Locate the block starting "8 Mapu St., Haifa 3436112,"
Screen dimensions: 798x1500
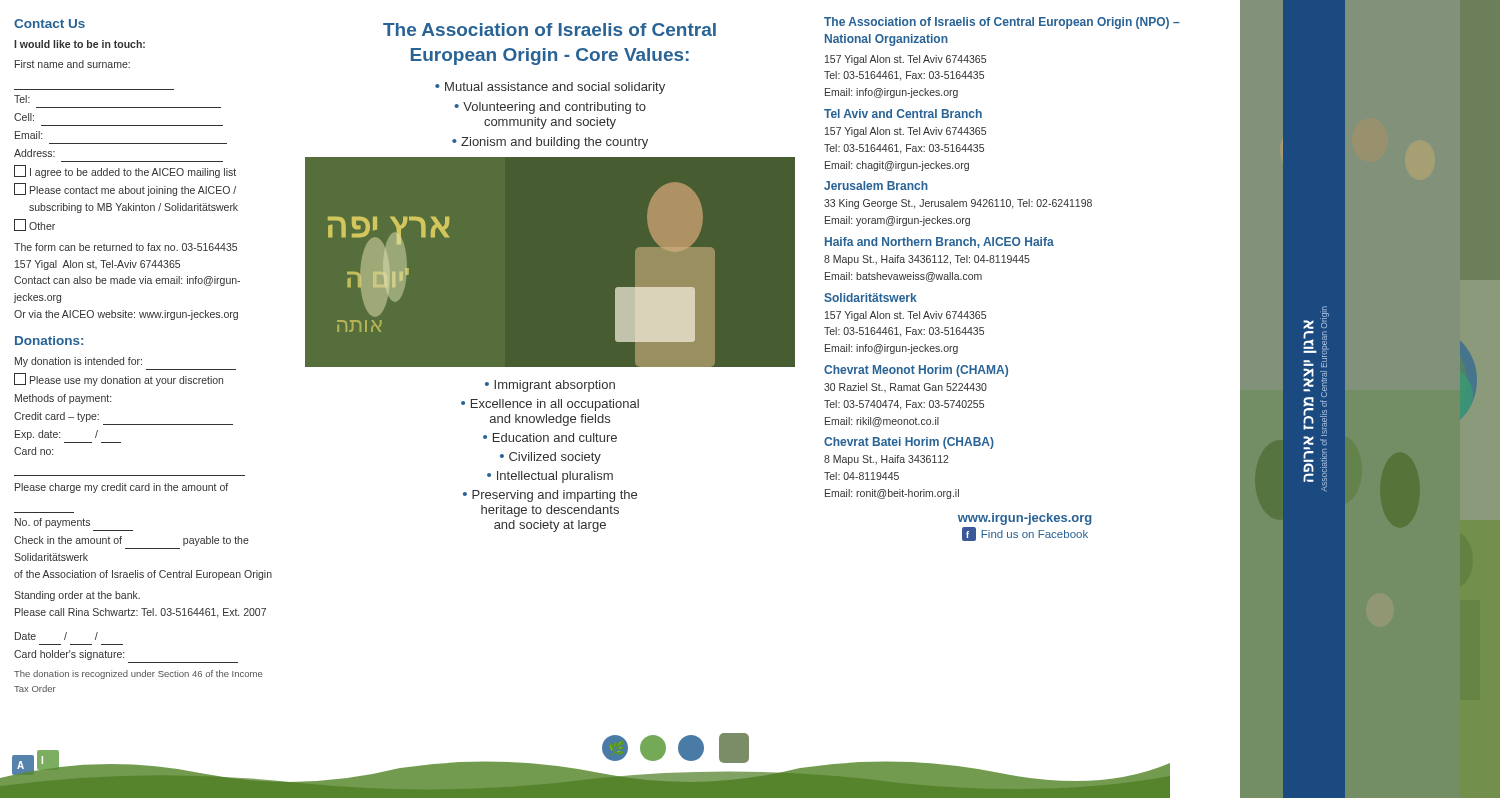(x=927, y=267)
